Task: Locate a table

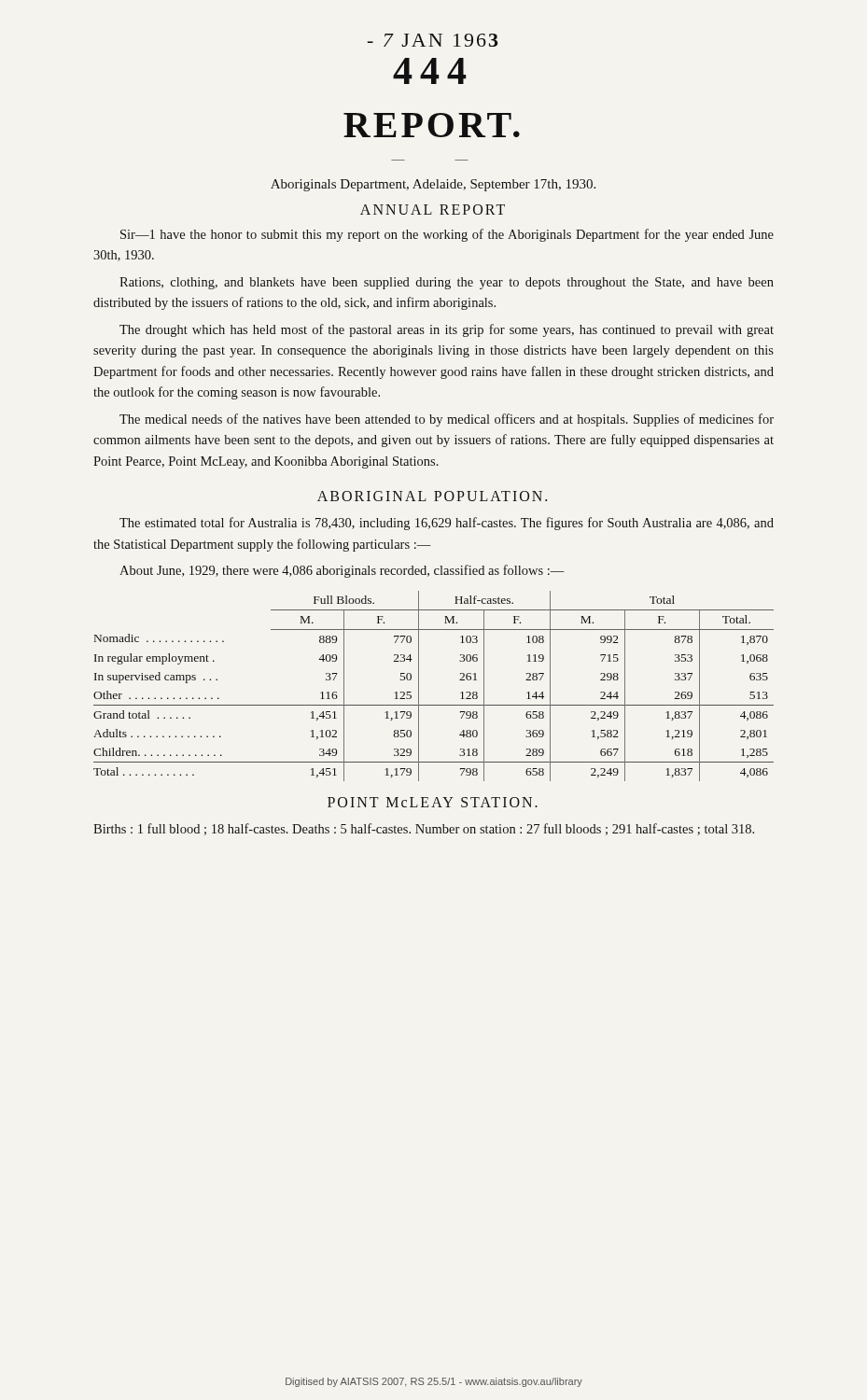Action: pyautogui.click(x=434, y=686)
